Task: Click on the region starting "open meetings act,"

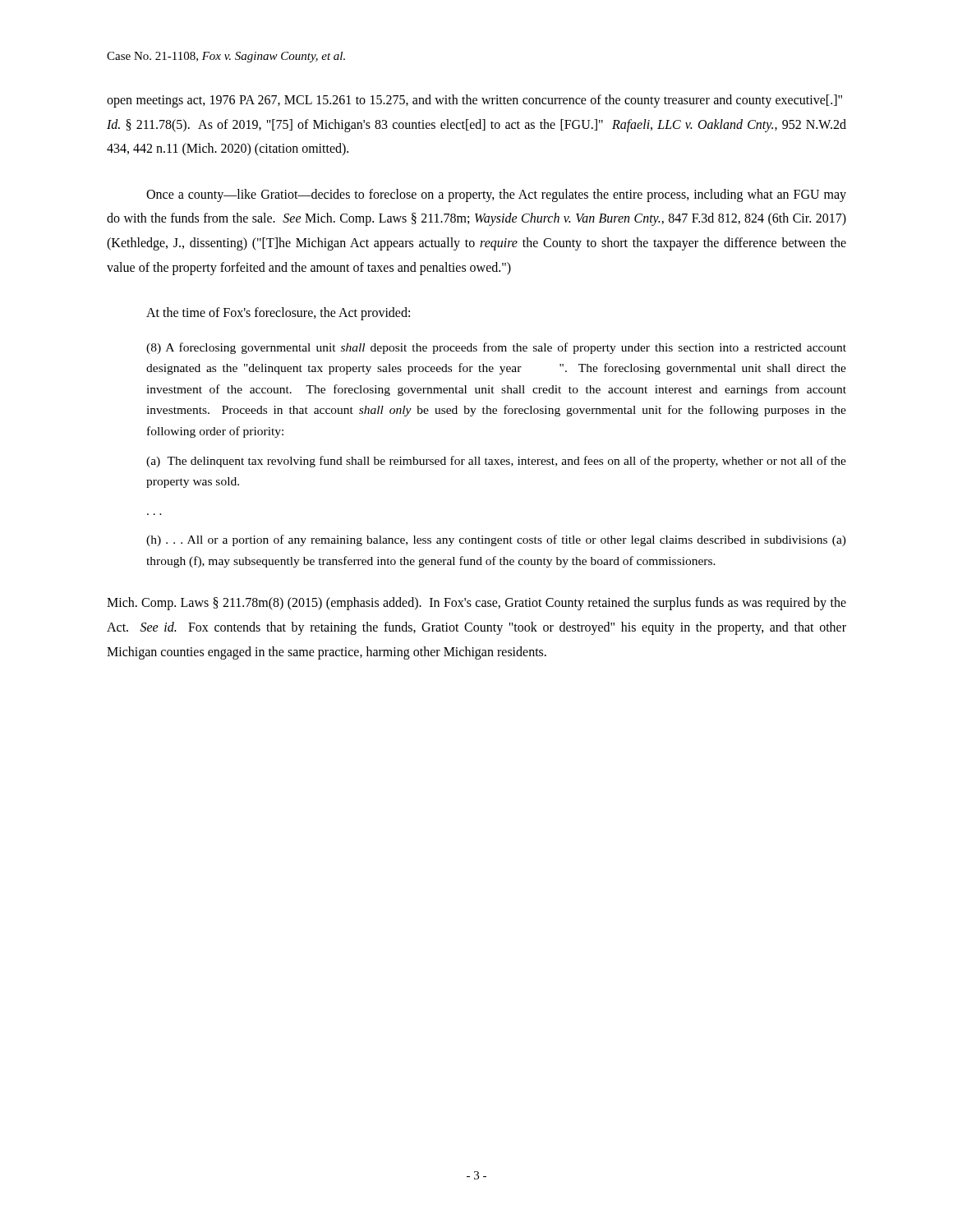Action: click(476, 124)
